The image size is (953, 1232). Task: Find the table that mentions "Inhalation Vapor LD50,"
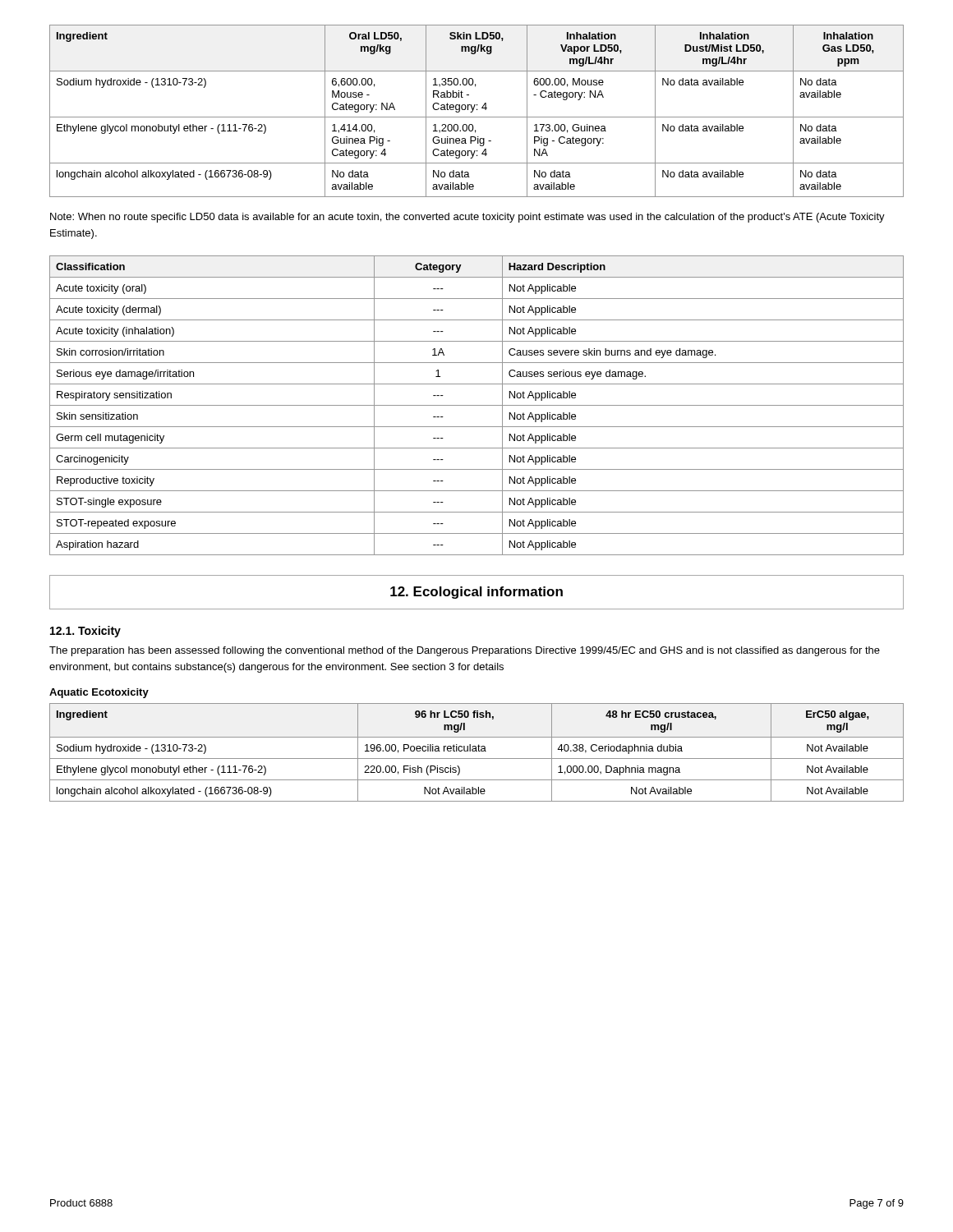coord(476,111)
